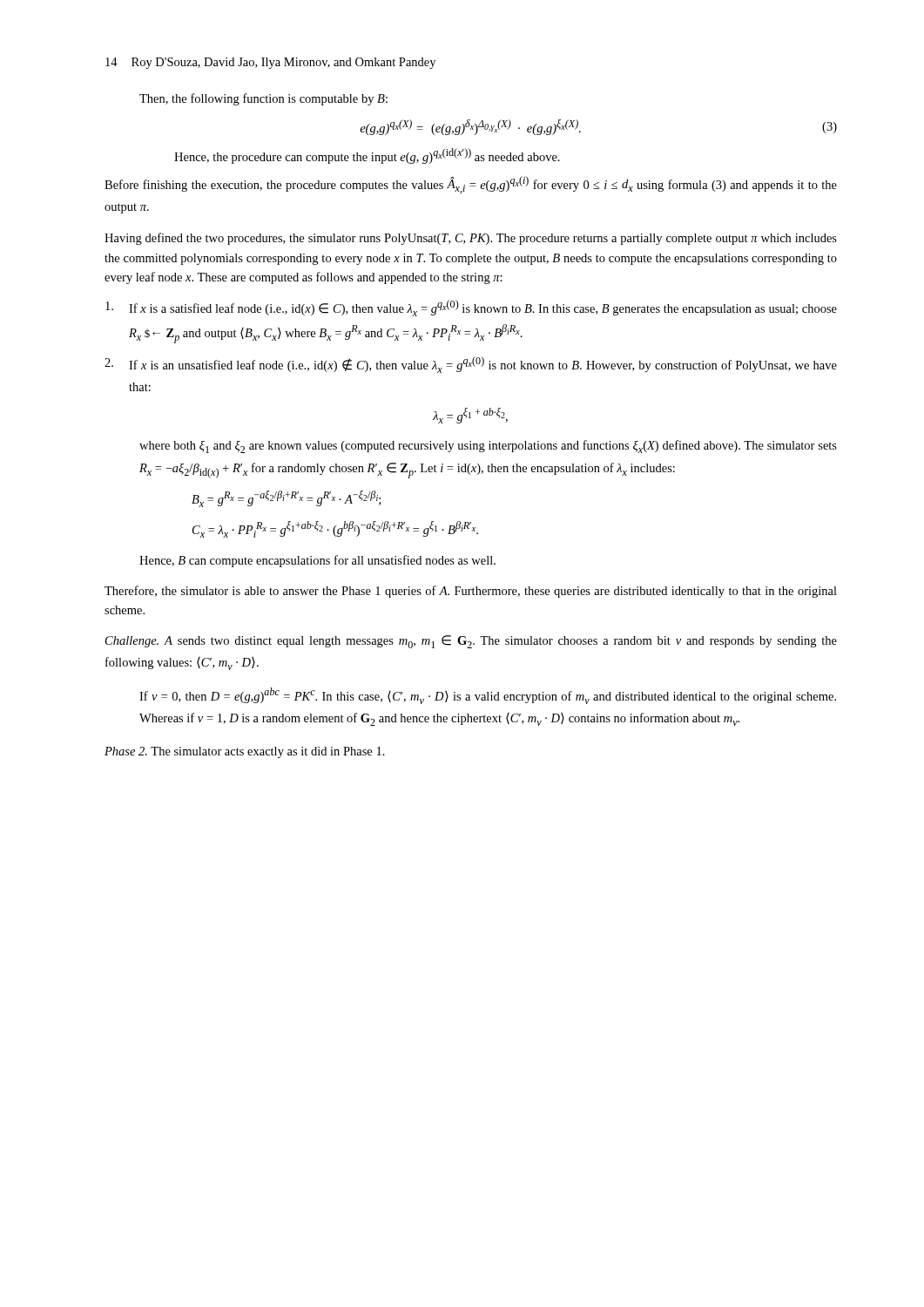
Task: Click on the passage starting "Before finishing the execution, the"
Action: tap(471, 194)
